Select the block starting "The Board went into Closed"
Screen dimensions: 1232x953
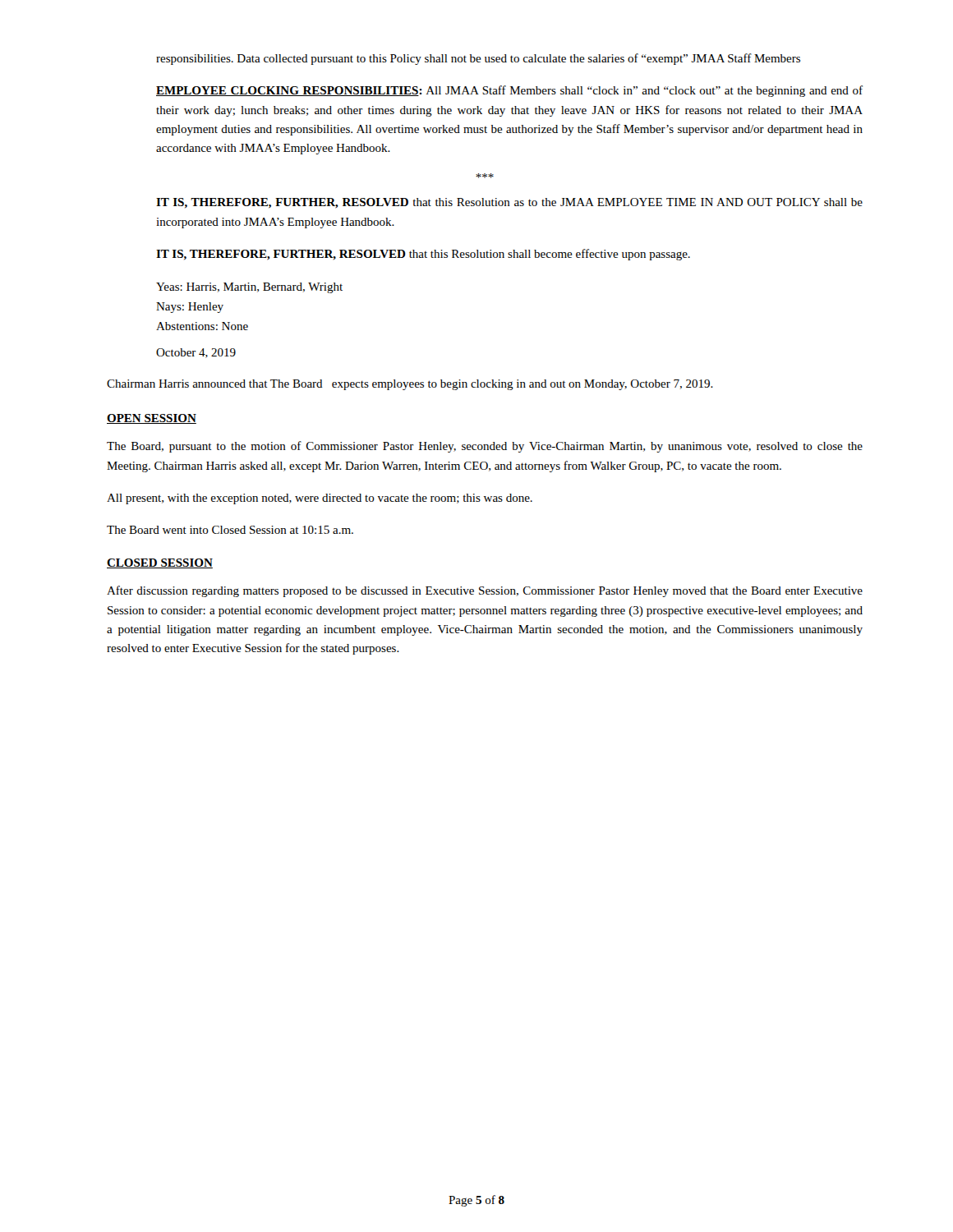tap(230, 530)
